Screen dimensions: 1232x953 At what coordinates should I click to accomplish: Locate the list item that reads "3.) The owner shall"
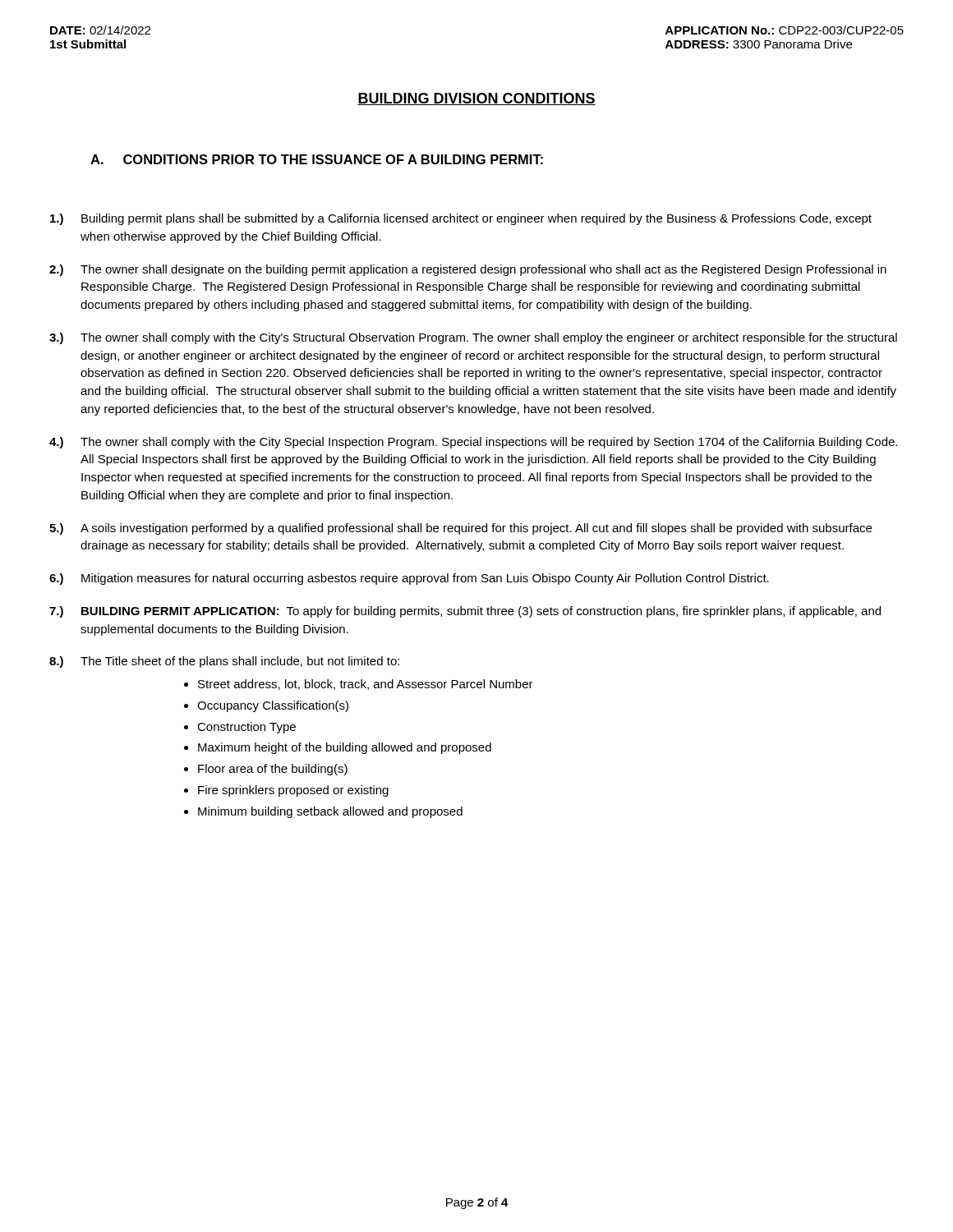pyautogui.click(x=476, y=373)
